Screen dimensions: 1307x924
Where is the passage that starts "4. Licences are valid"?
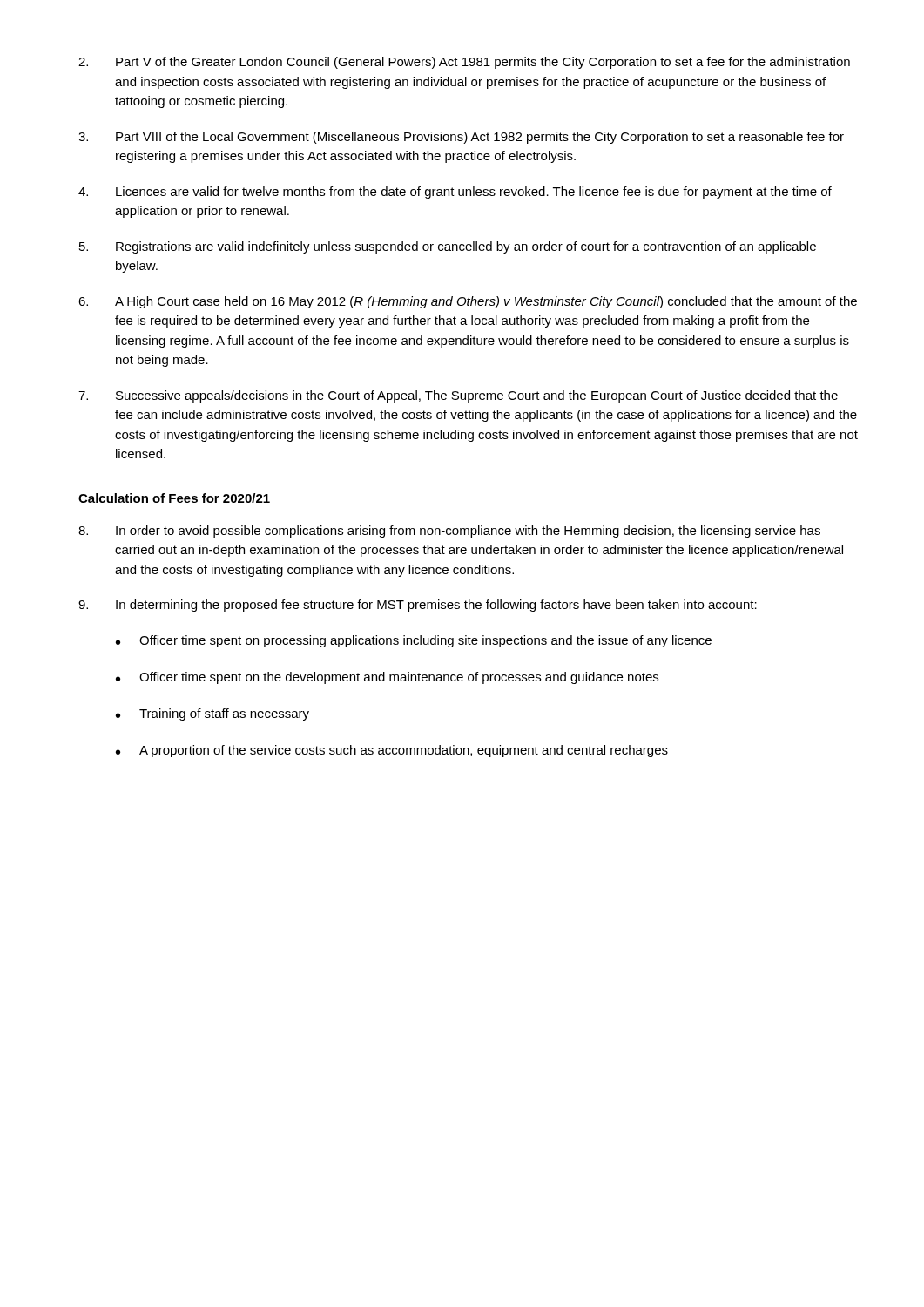[x=469, y=201]
